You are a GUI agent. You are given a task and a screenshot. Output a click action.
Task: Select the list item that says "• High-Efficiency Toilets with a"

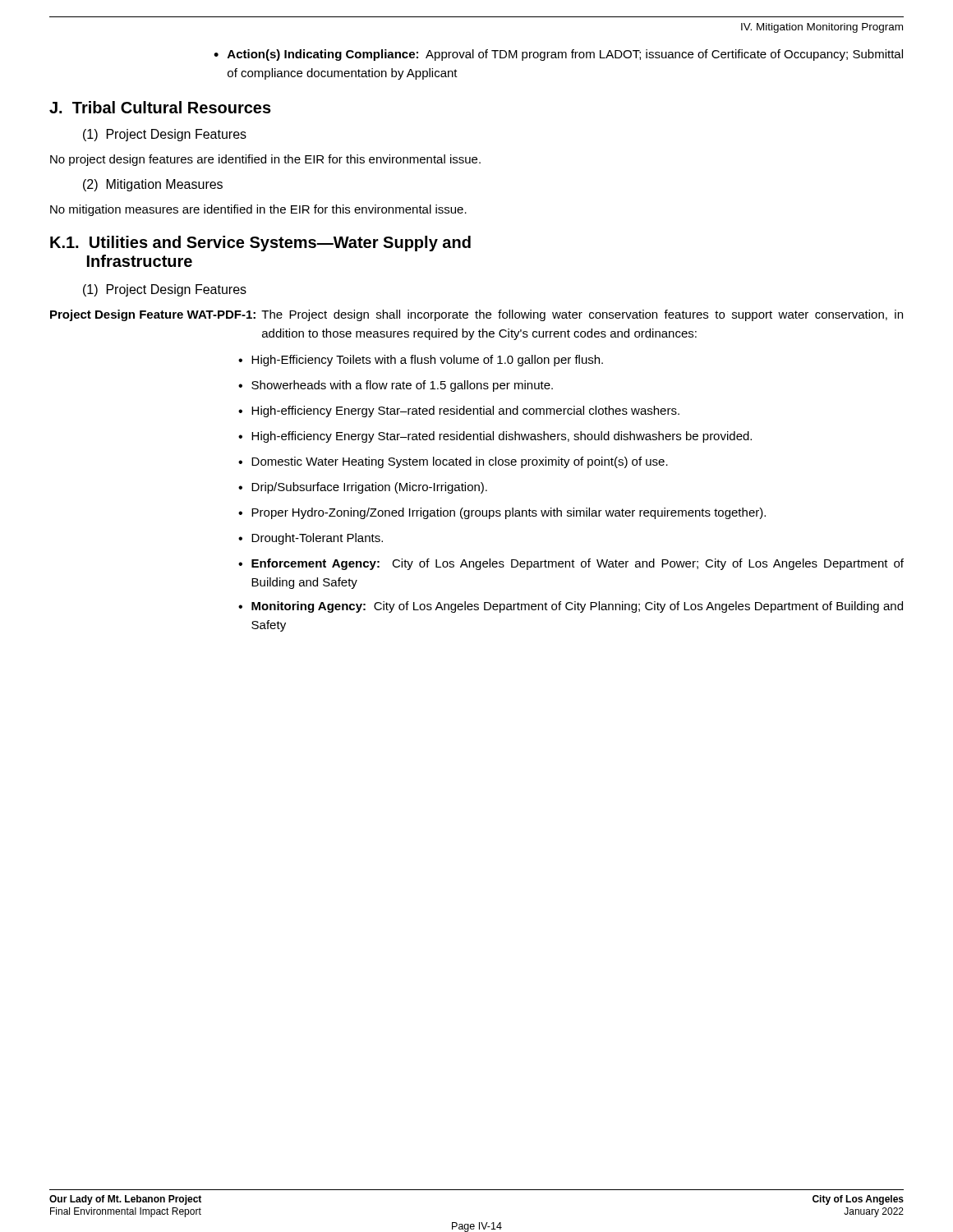tap(571, 361)
